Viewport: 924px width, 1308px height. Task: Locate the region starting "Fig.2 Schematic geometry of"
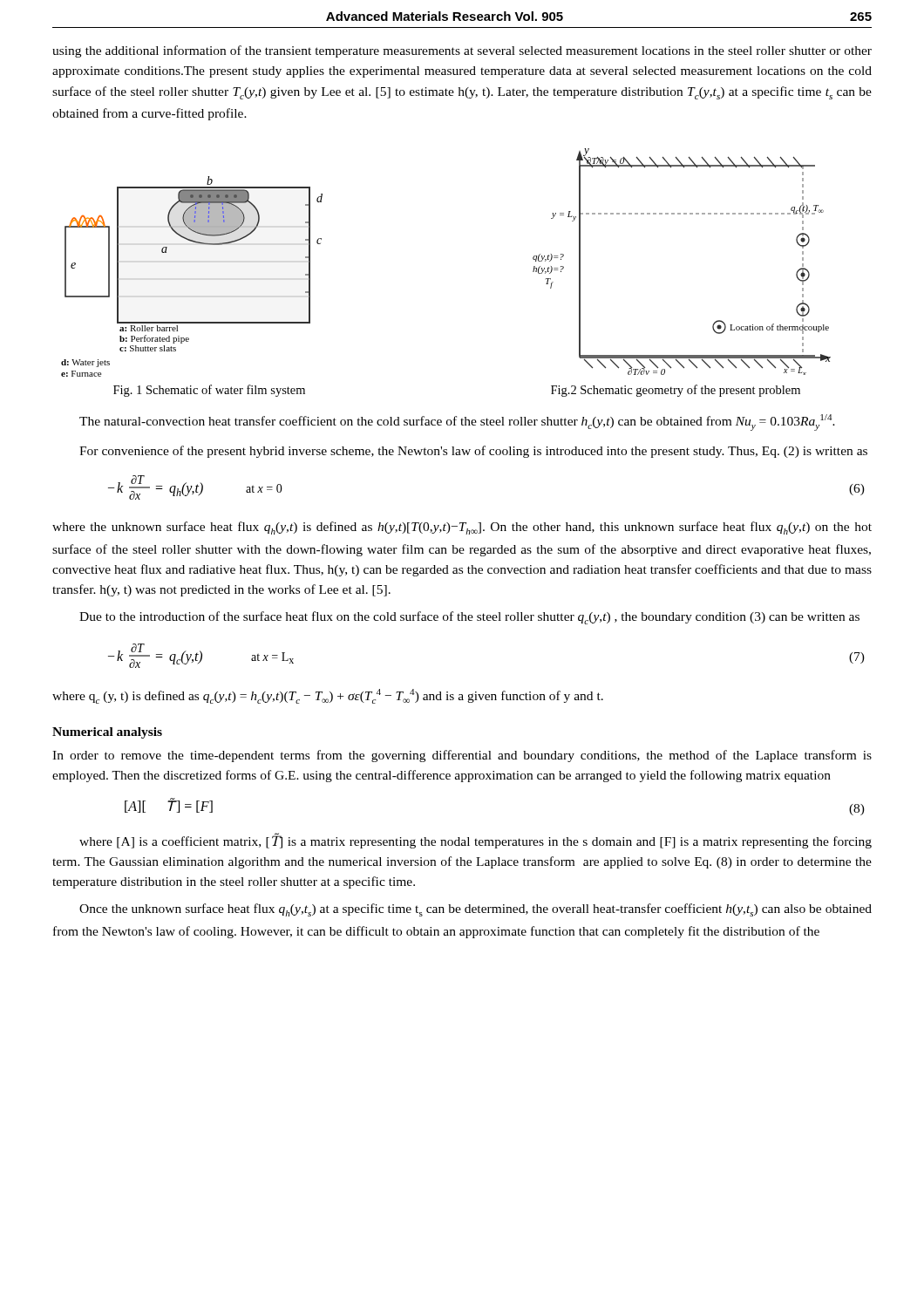pyautogui.click(x=676, y=389)
